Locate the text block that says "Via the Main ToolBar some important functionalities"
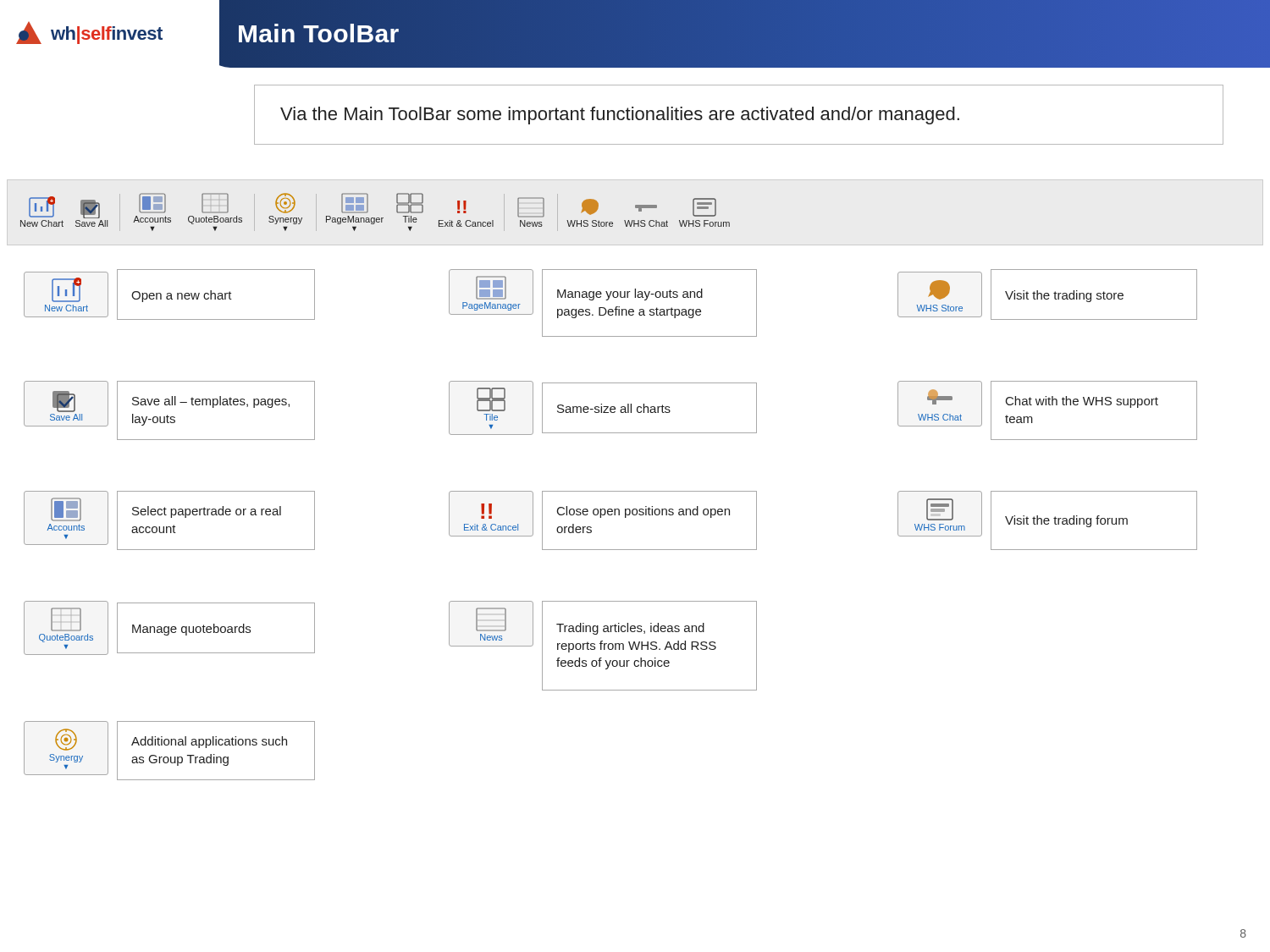The height and width of the screenshot is (952, 1270). (621, 114)
